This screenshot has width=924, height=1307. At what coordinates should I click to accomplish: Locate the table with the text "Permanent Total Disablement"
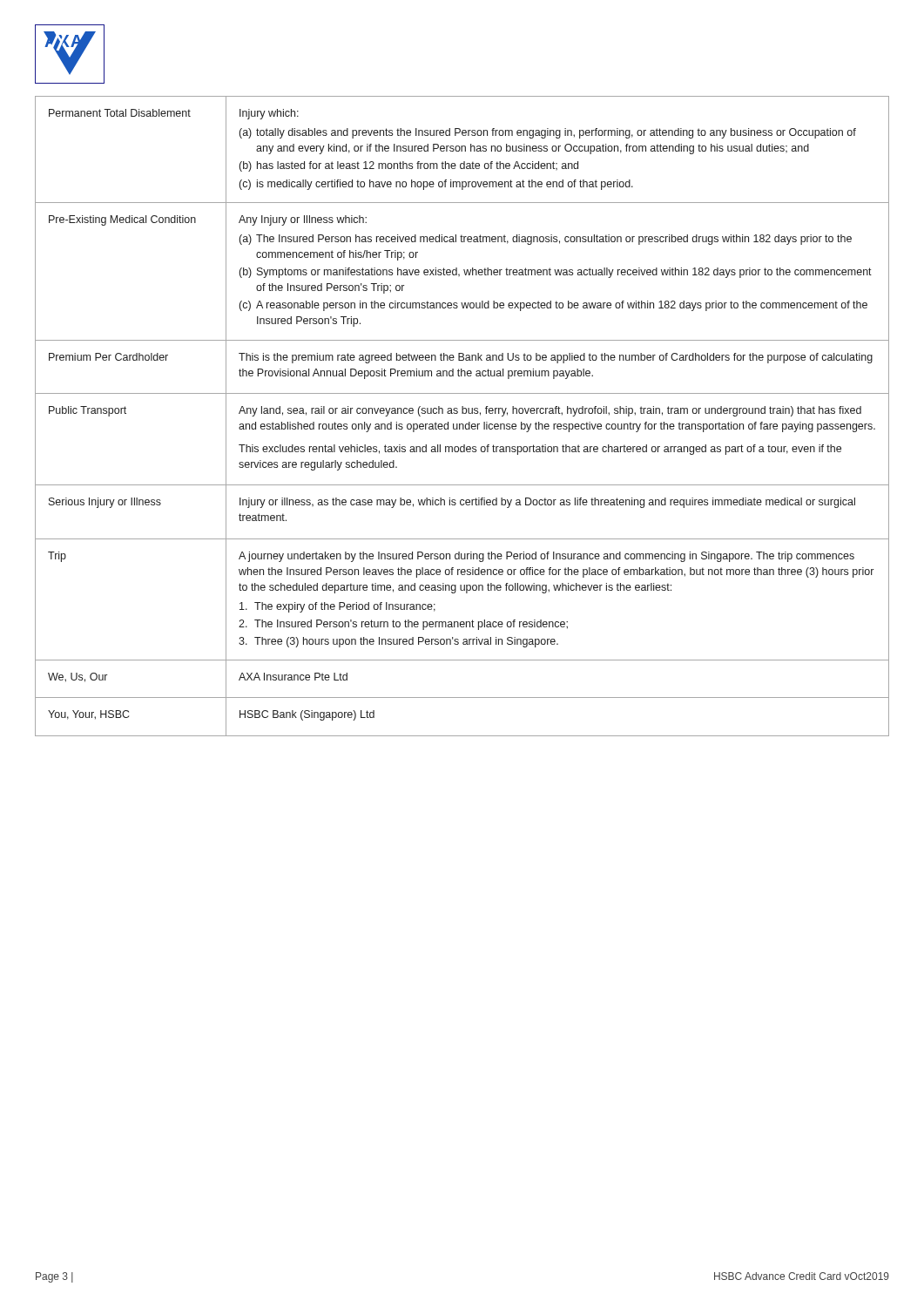pos(462,416)
